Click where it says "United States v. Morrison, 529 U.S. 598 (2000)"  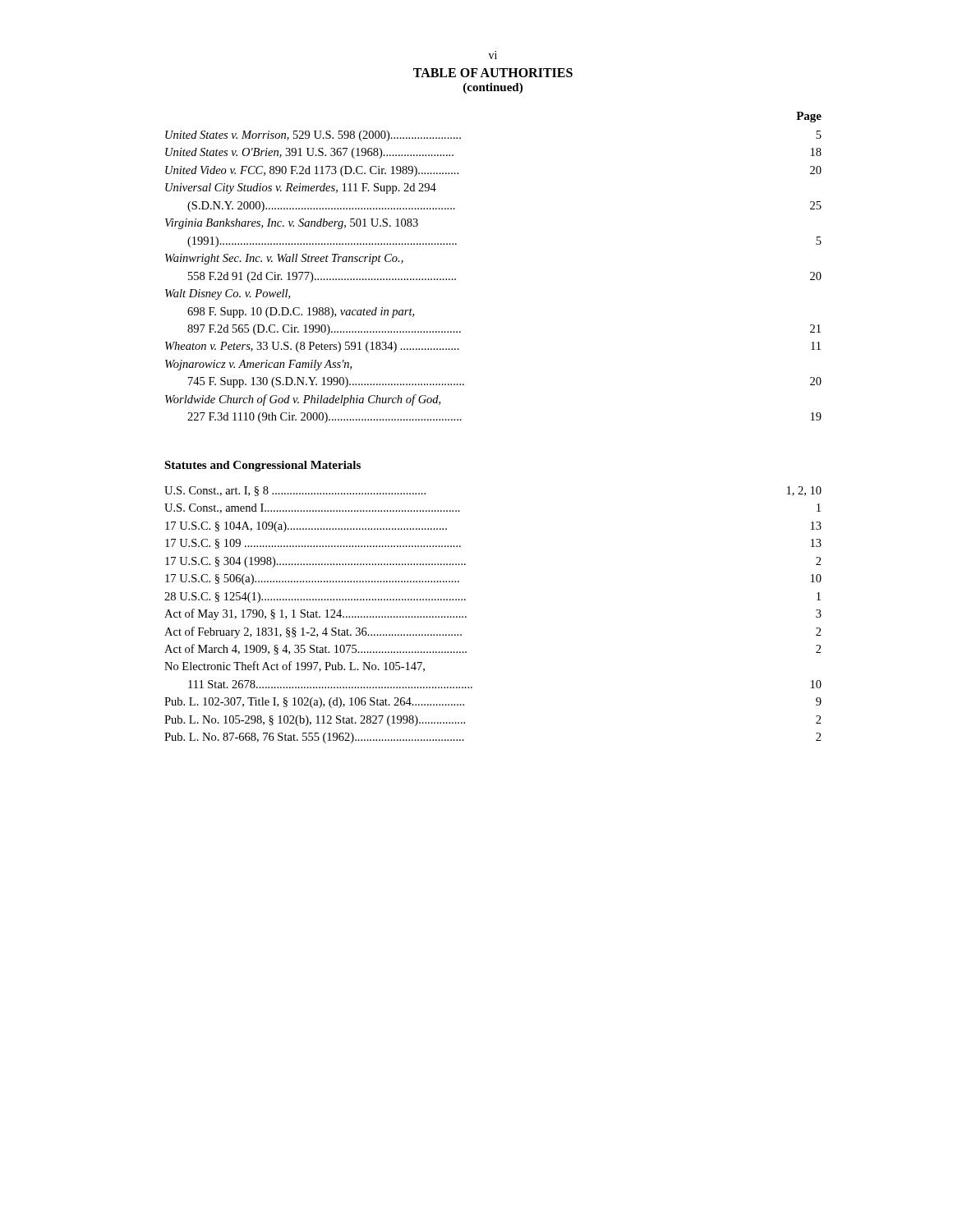pyautogui.click(x=282, y=136)
